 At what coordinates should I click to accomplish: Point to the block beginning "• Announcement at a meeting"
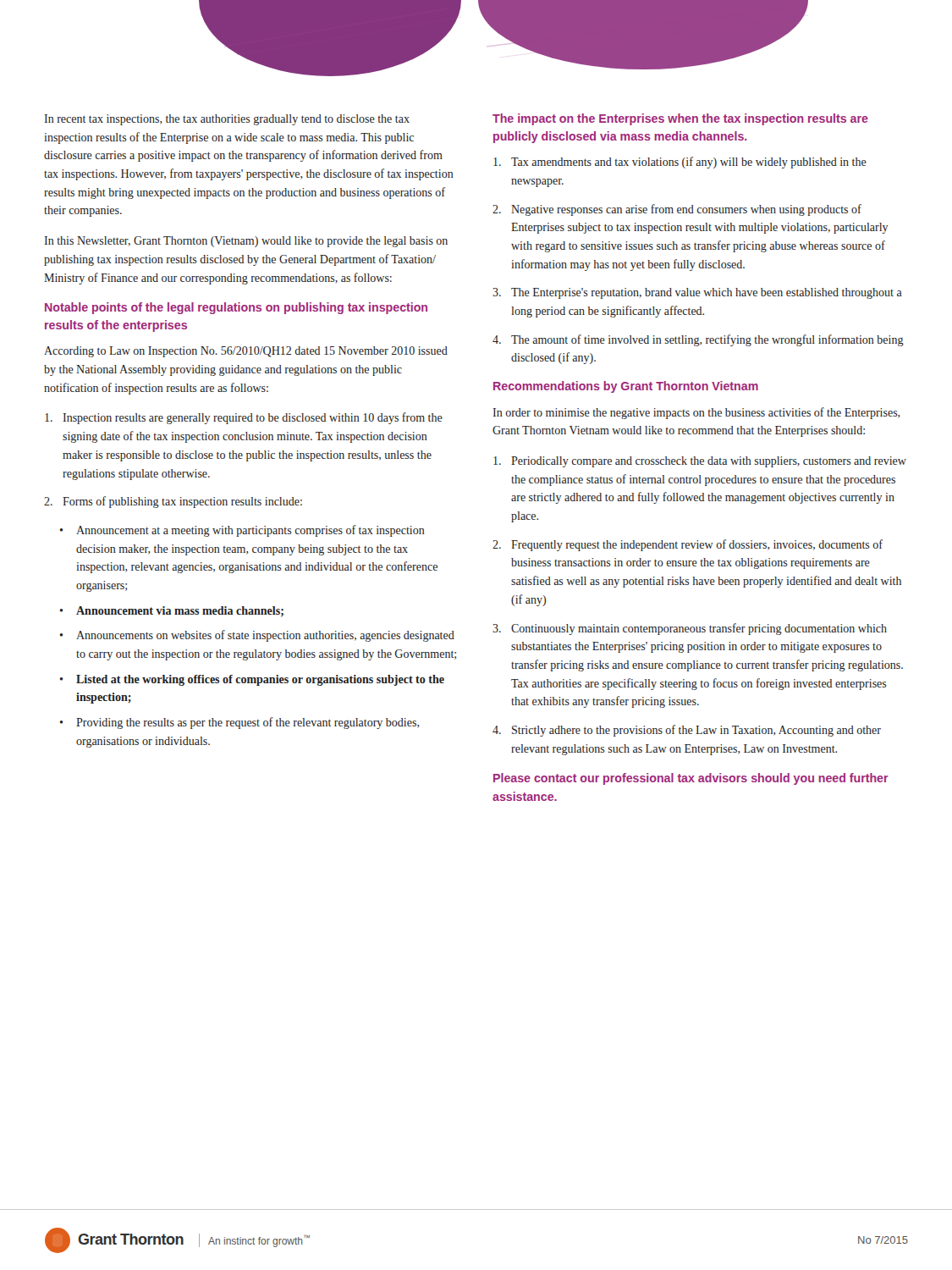pos(259,558)
